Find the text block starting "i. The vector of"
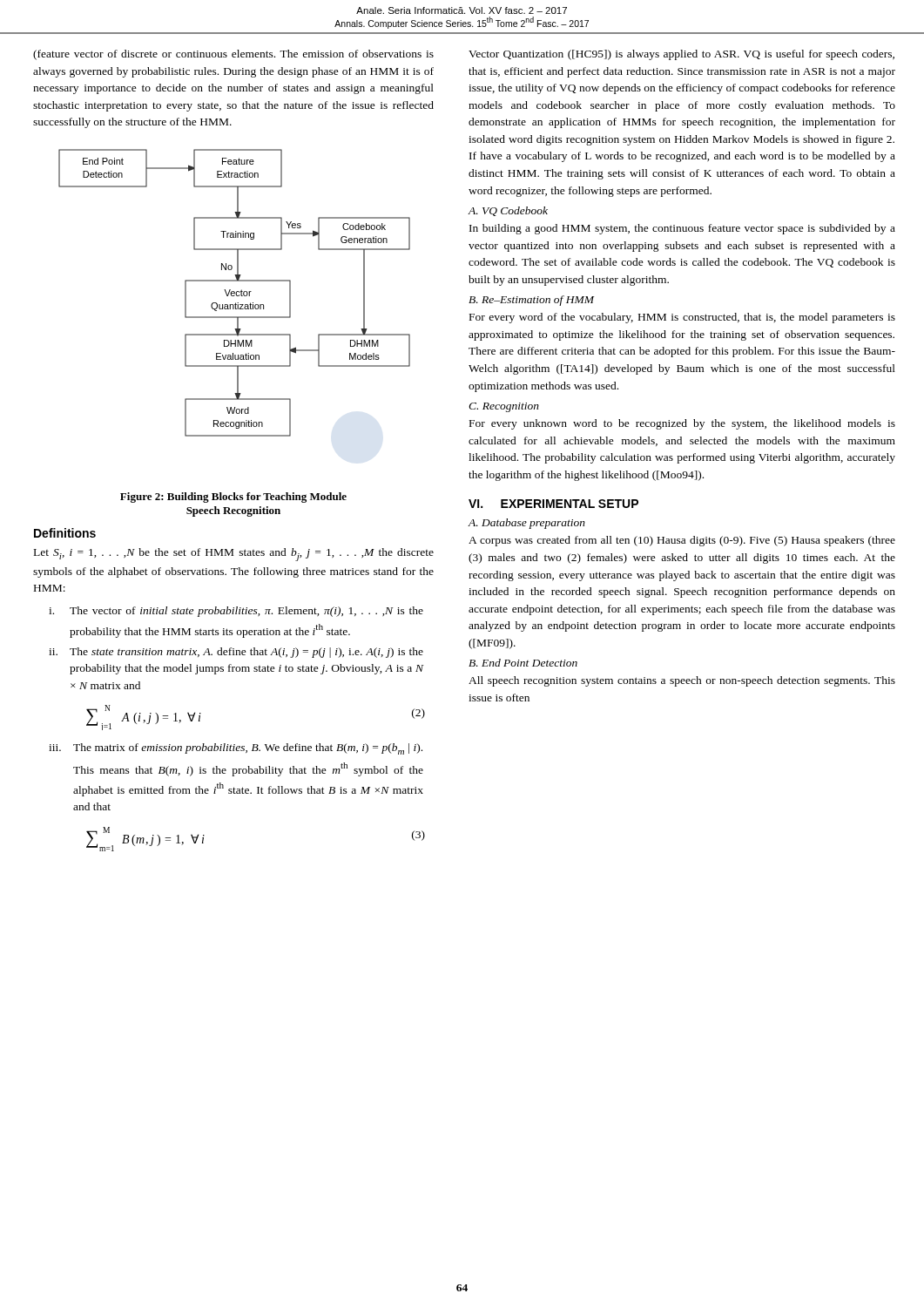 pyautogui.click(x=236, y=621)
